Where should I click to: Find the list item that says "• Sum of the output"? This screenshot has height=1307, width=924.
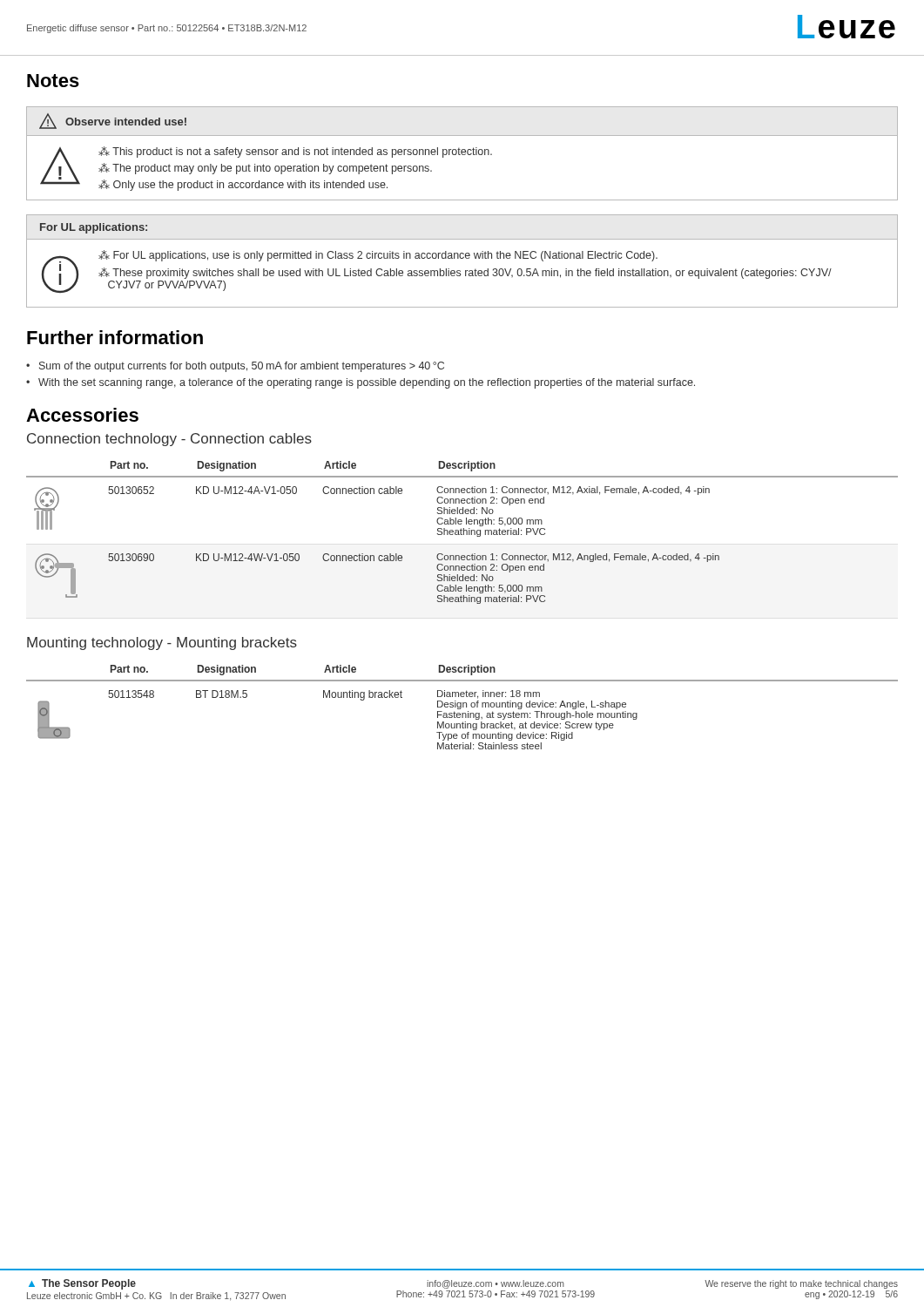[x=236, y=366]
